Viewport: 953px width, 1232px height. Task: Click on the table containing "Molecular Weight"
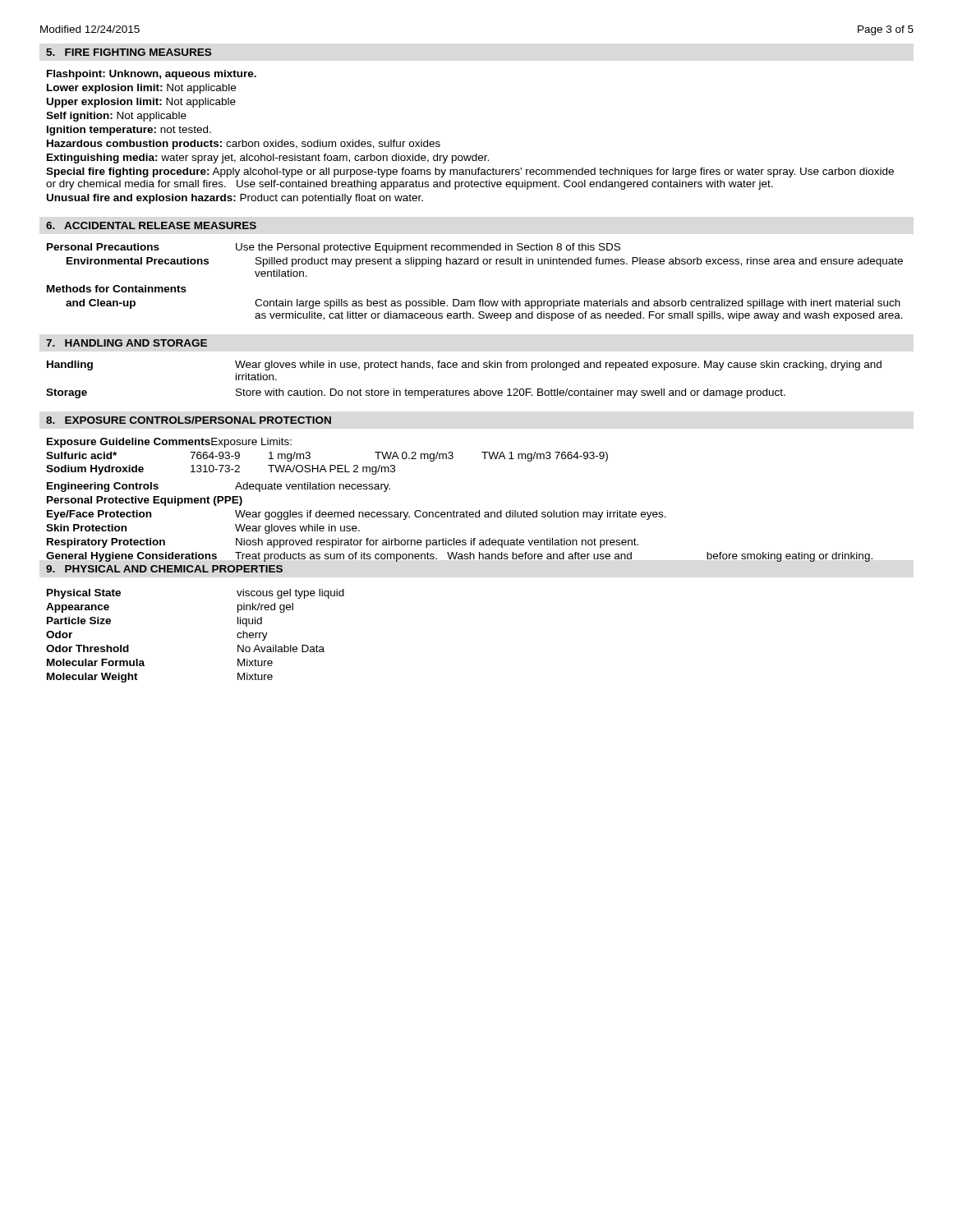[476, 634]
